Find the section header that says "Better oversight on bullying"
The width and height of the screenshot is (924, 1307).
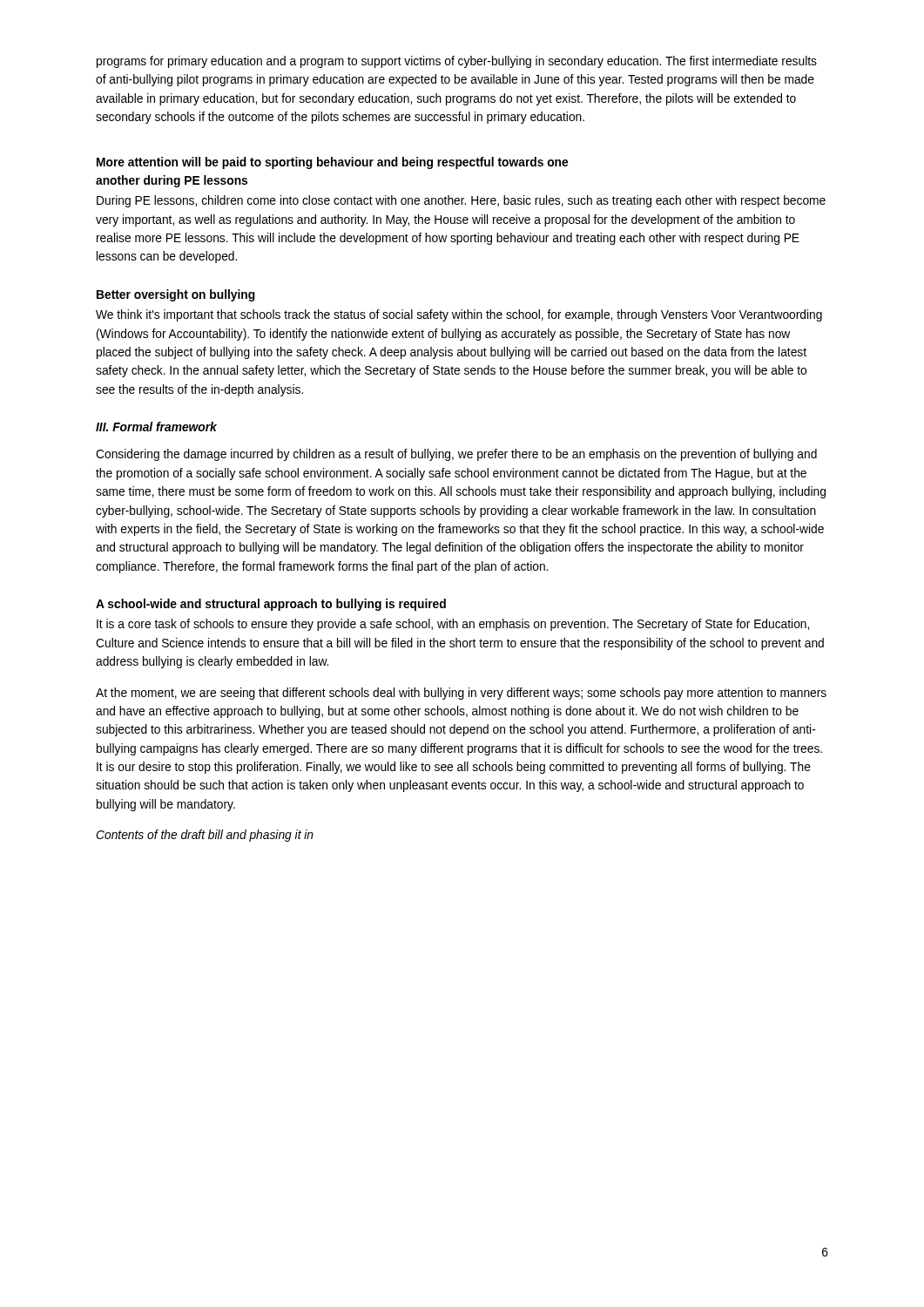176,295
